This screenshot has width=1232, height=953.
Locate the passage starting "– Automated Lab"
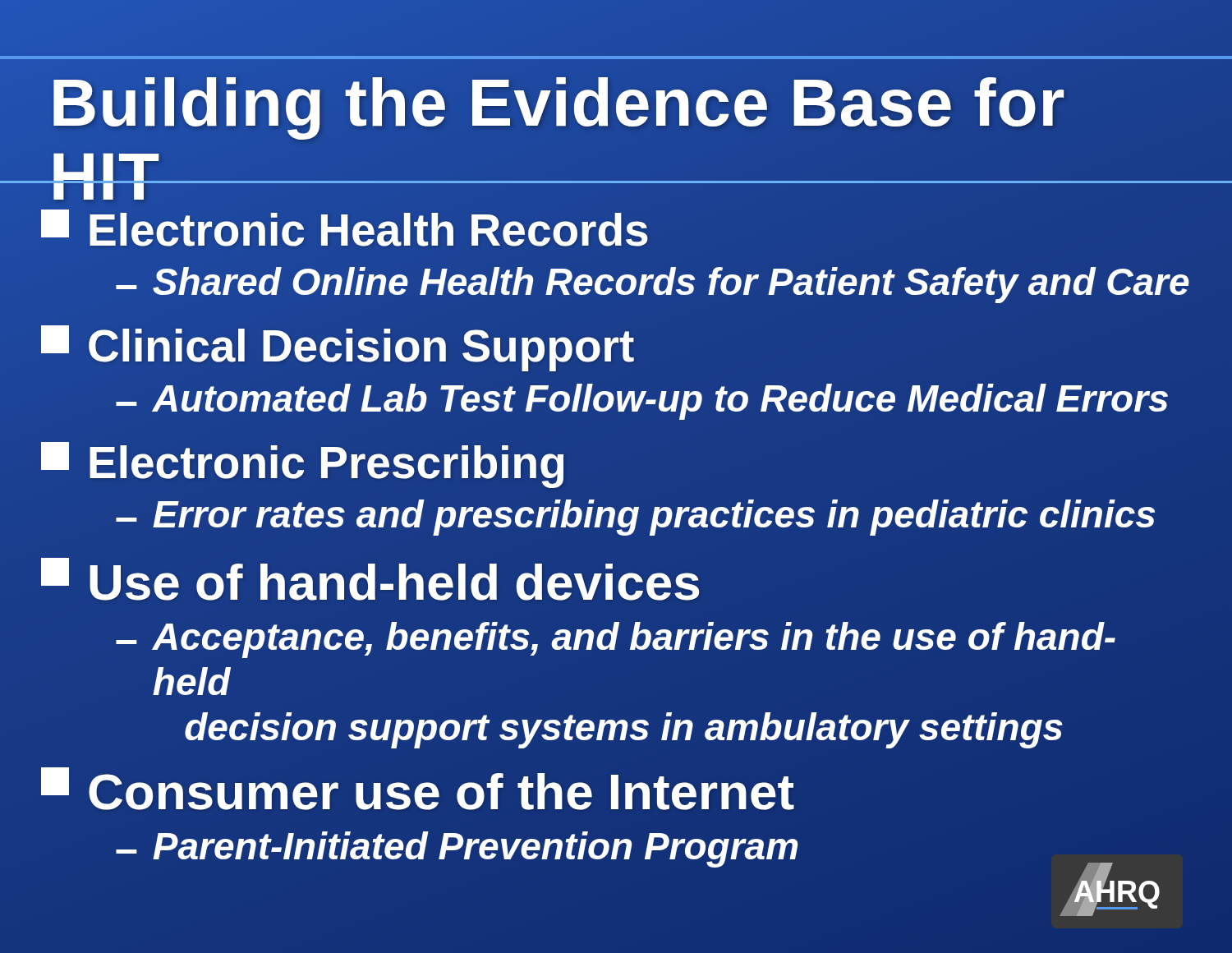[x=642, y=400]
